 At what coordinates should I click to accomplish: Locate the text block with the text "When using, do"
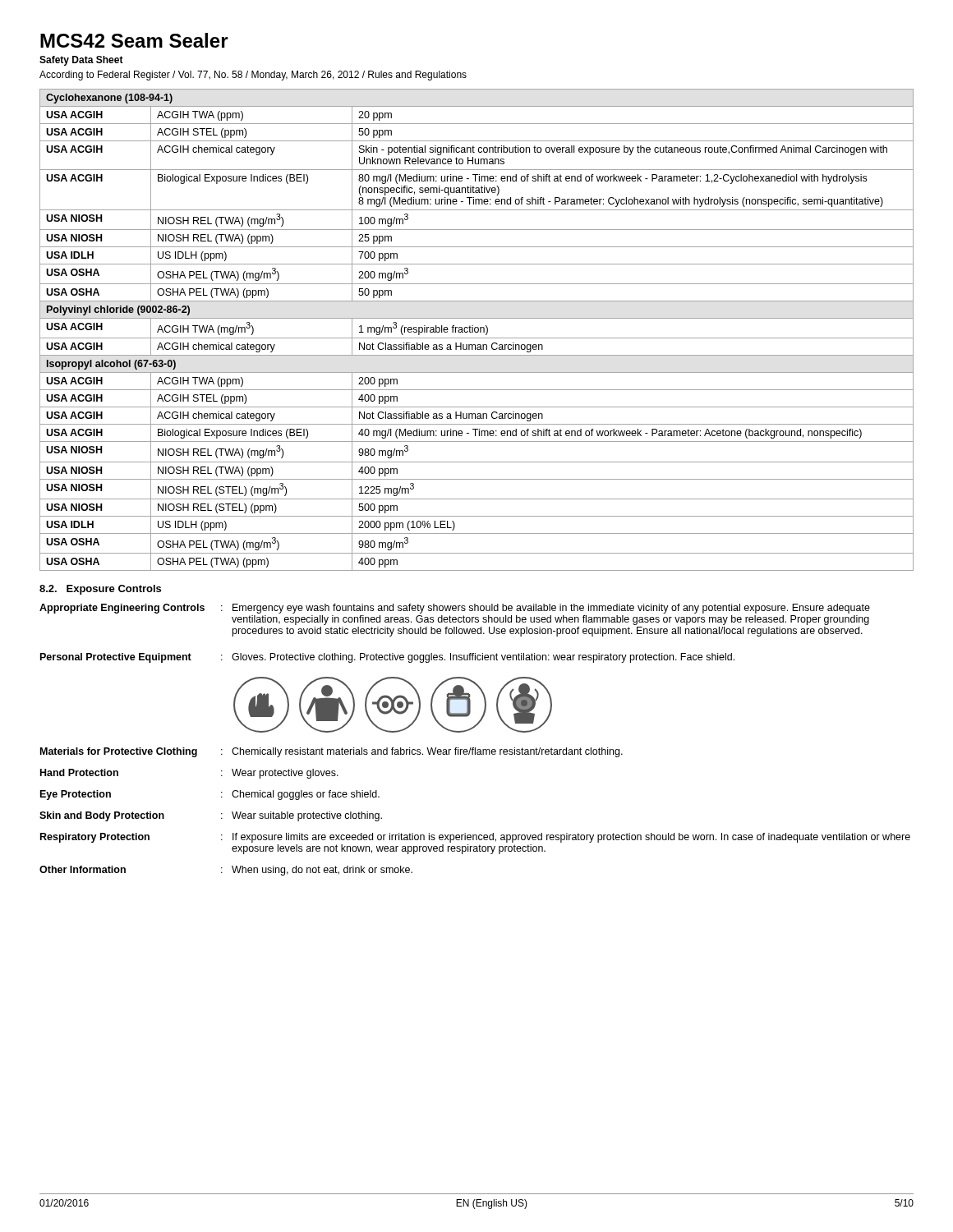322,870
